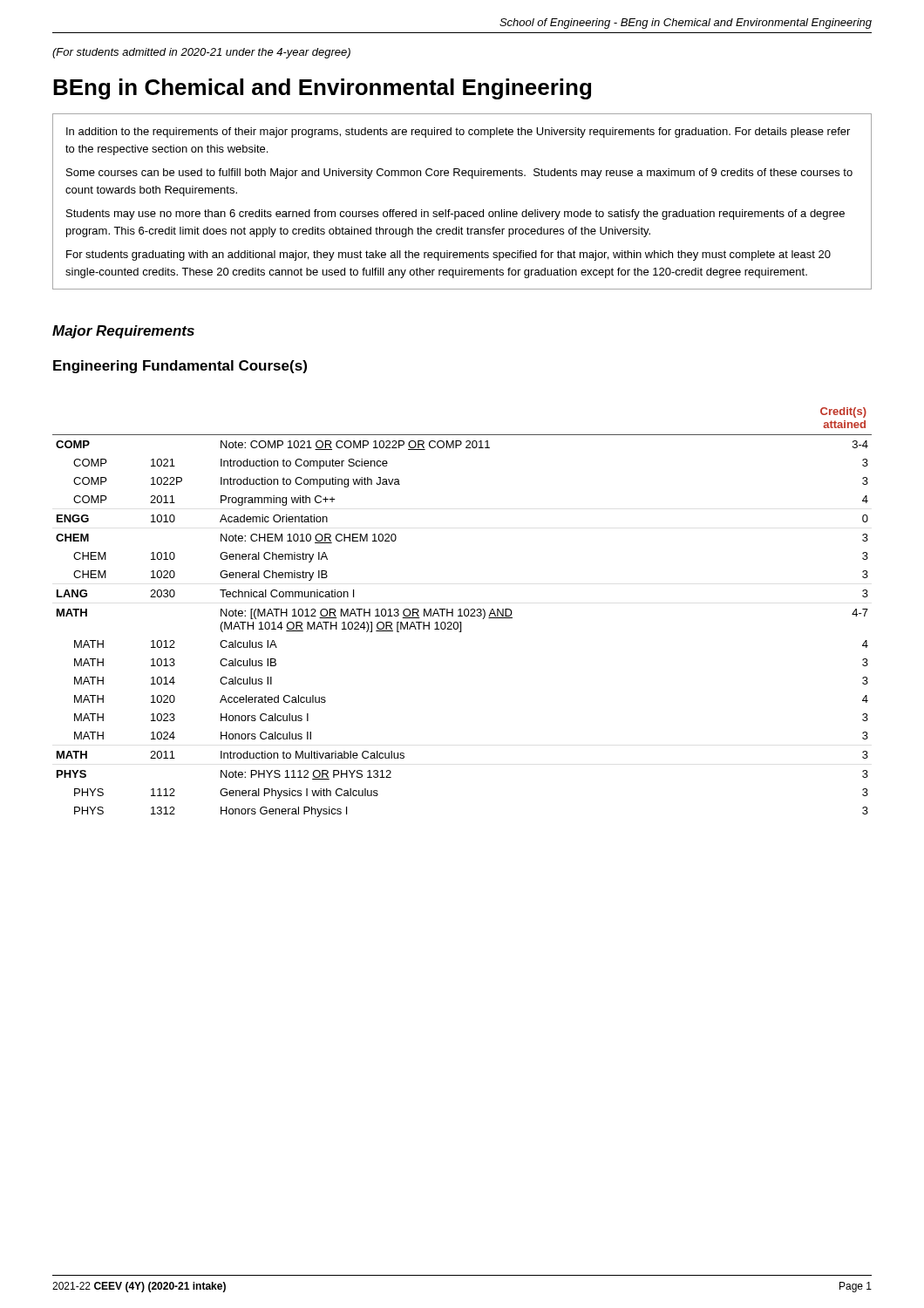Point to "BEng in Chemical and Environmental Engineering"
924x1308 pixels.
(x=322, y=87)
